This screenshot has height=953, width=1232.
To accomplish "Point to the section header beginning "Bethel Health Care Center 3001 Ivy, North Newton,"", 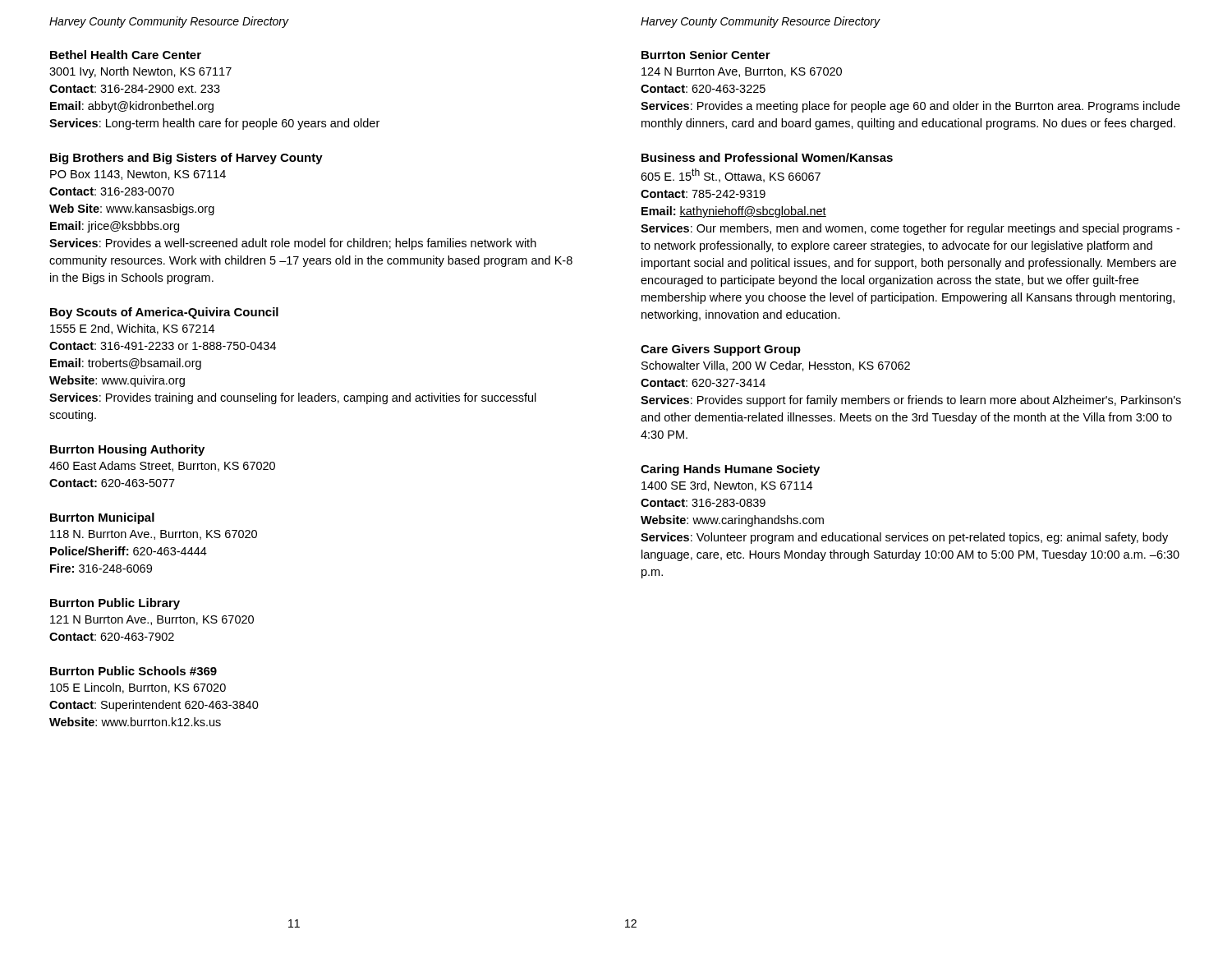I will pos(126,55).
